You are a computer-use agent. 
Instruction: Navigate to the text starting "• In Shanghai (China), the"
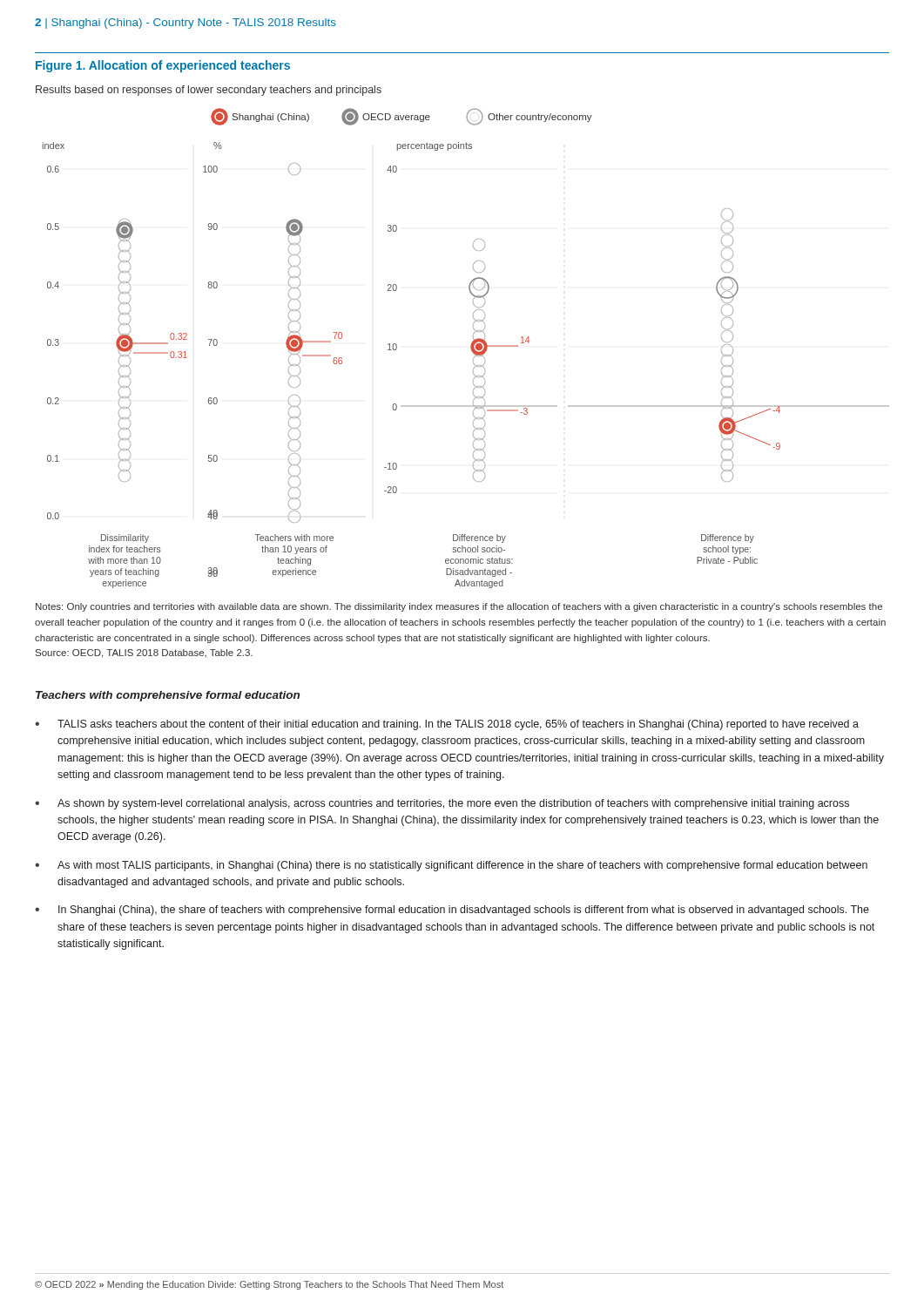(462, 927)
